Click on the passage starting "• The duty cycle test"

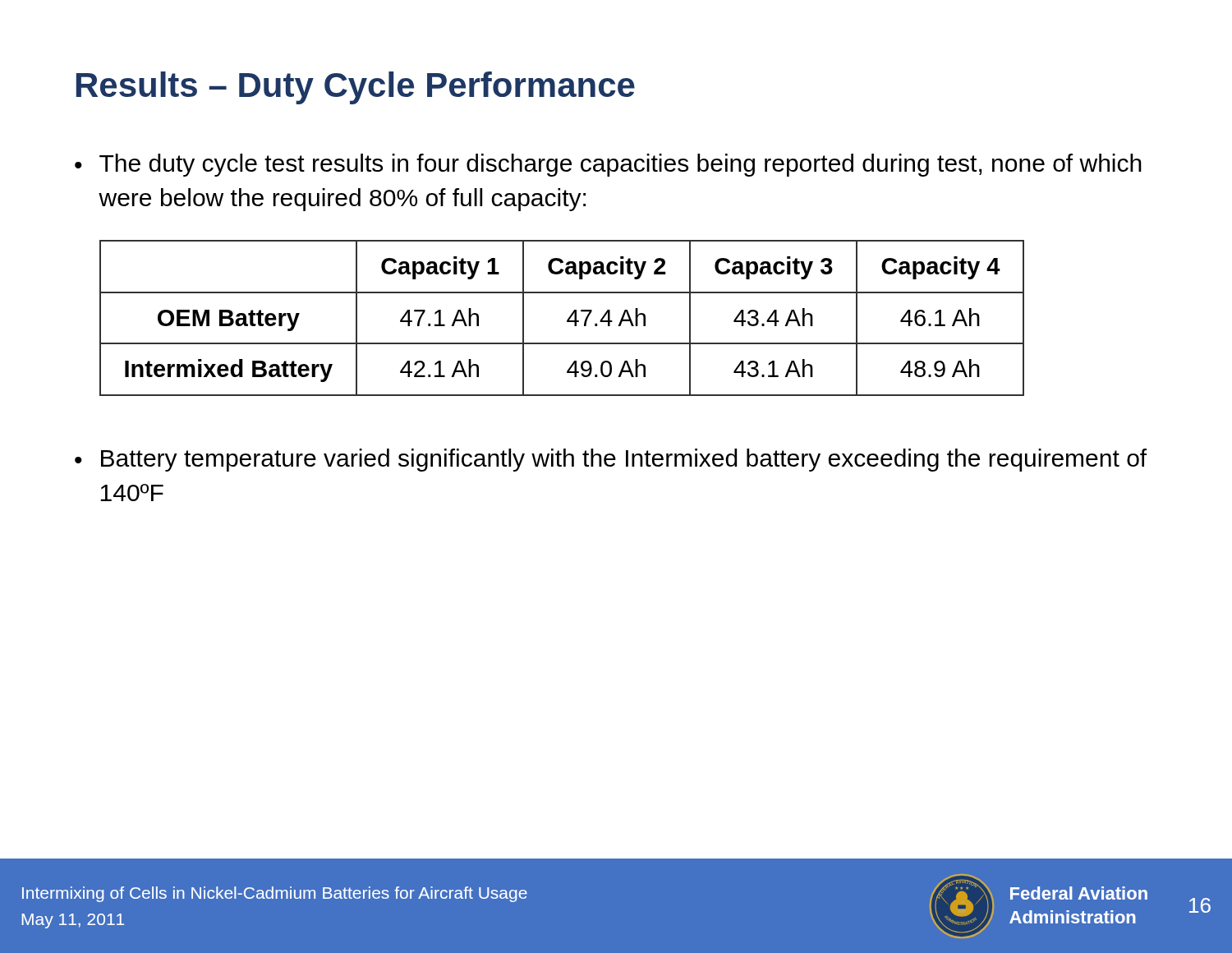616,271
